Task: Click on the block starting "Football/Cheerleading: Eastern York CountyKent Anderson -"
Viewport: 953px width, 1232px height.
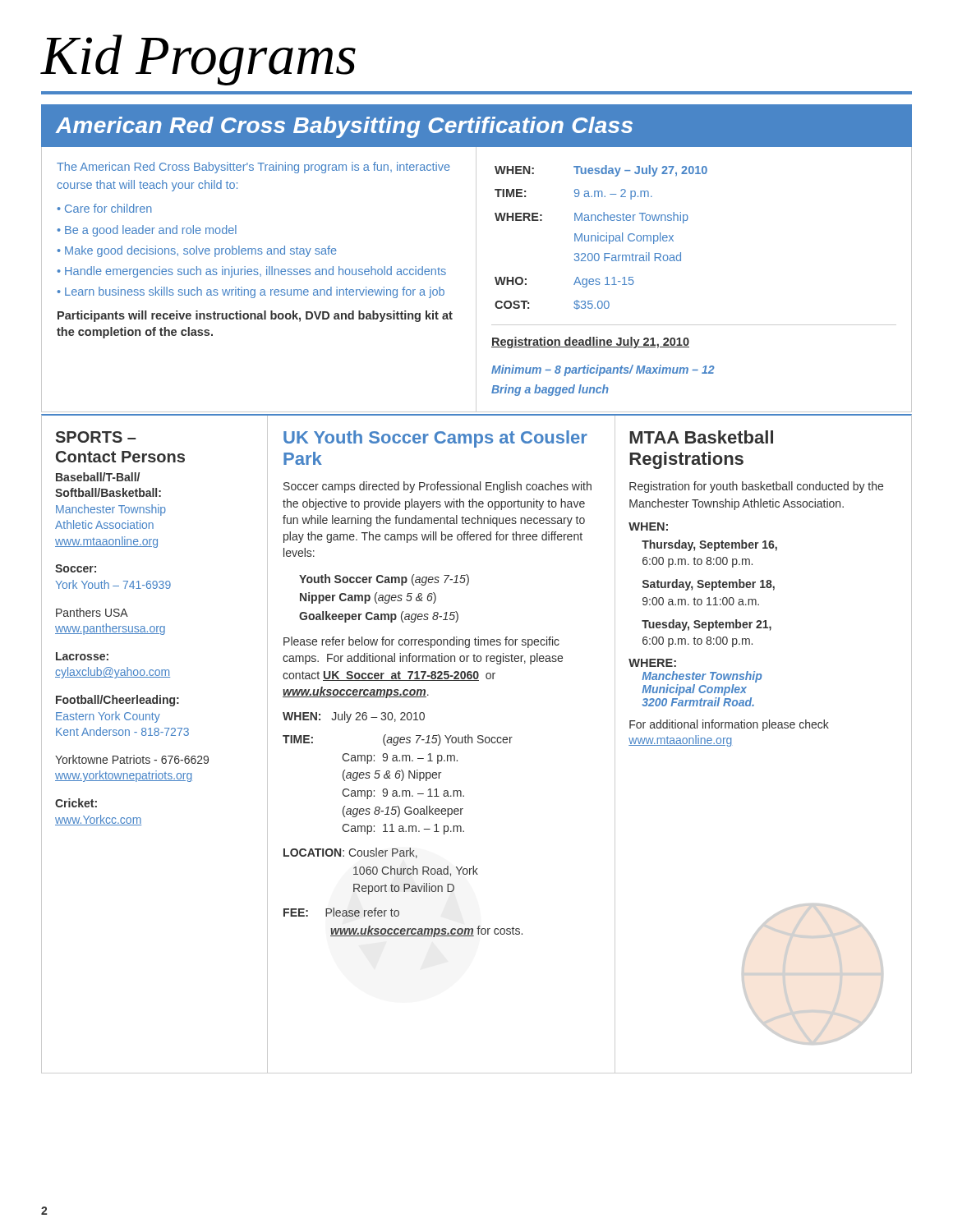Action: 154,717
